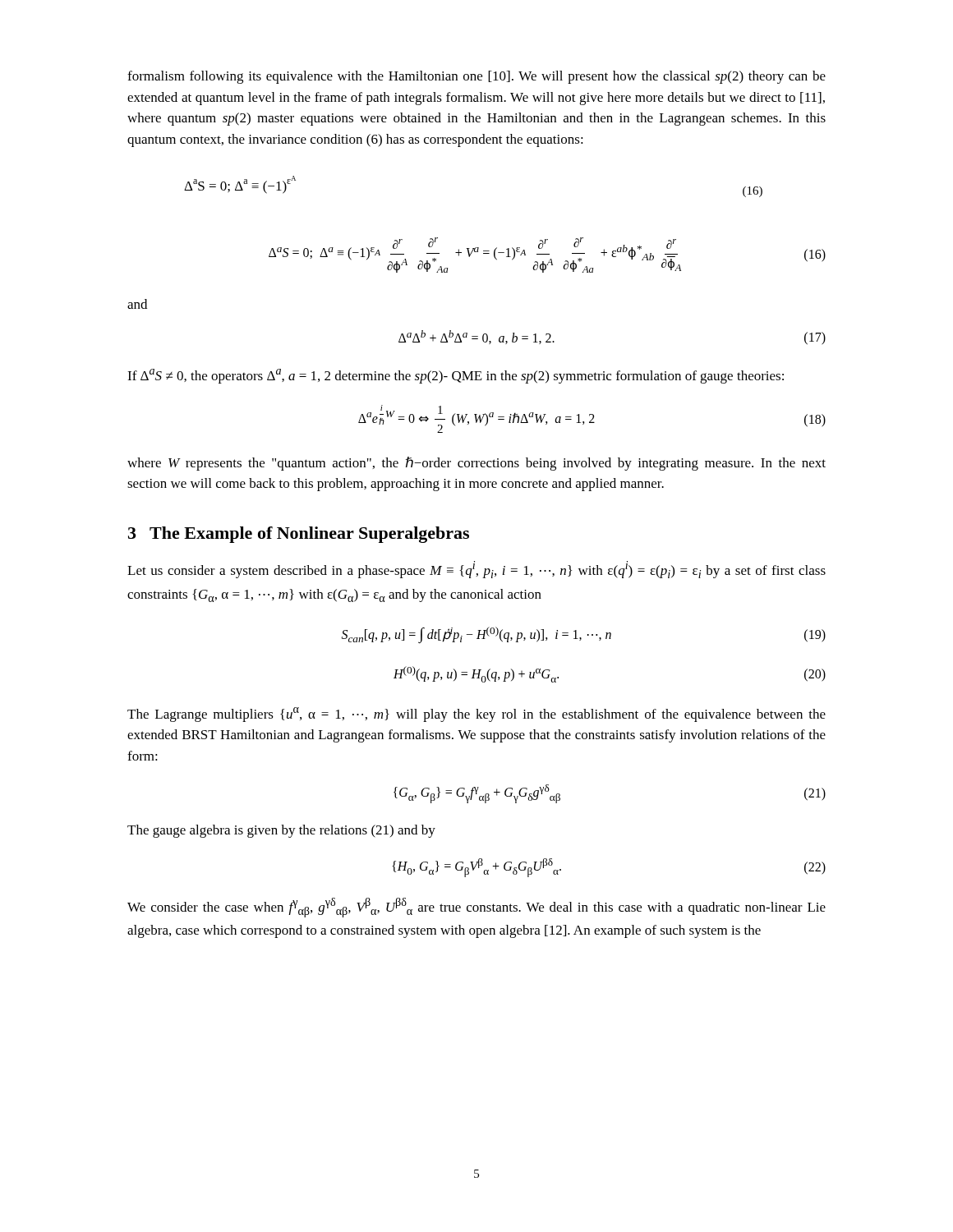Click the passage that begins "formalism following its equivalence with the"
The height and width of the screenshot is (1232, 953).
[476, 108]
